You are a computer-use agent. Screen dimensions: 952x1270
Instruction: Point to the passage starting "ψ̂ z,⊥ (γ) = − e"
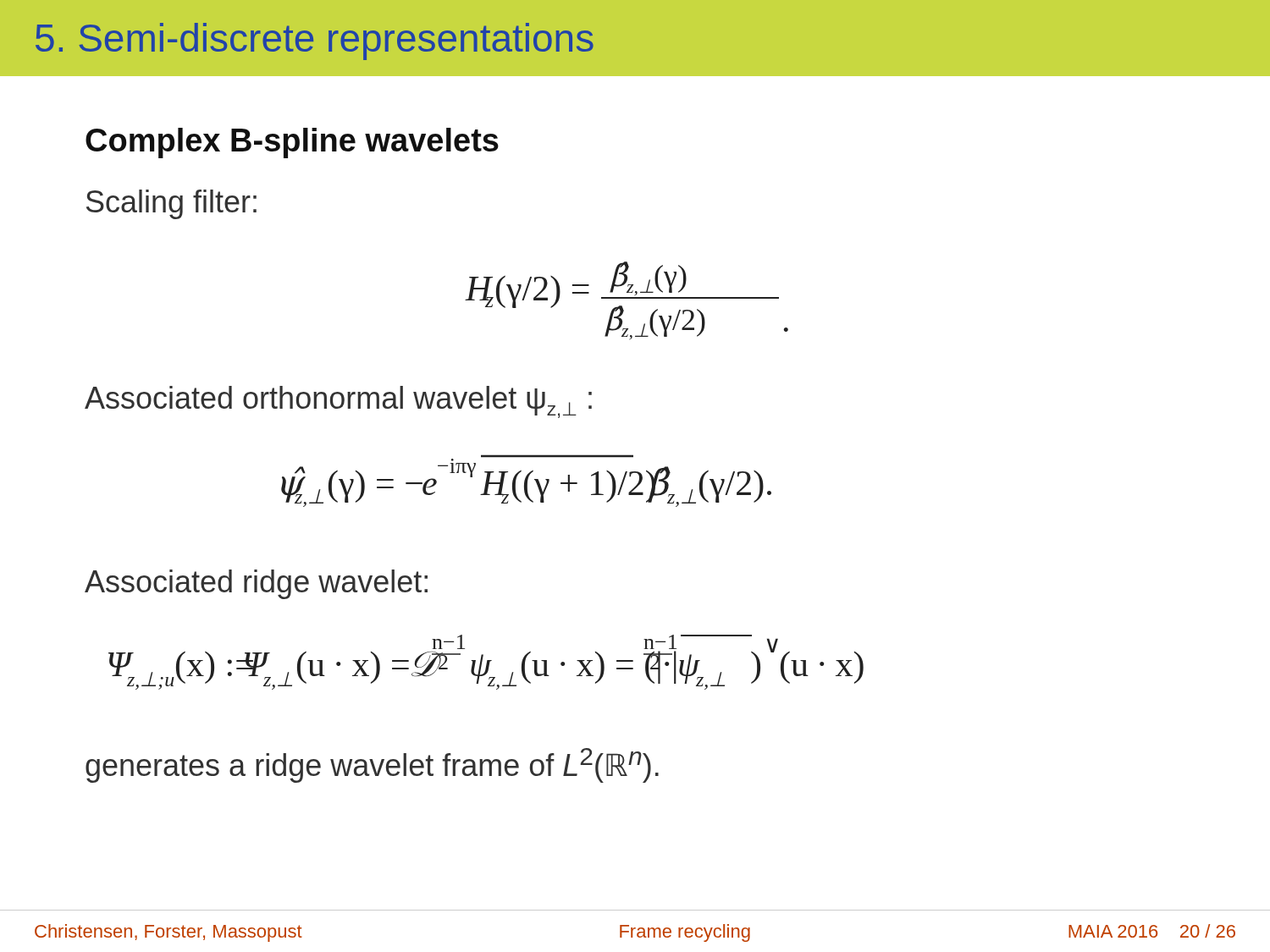(x=635, y=484)
